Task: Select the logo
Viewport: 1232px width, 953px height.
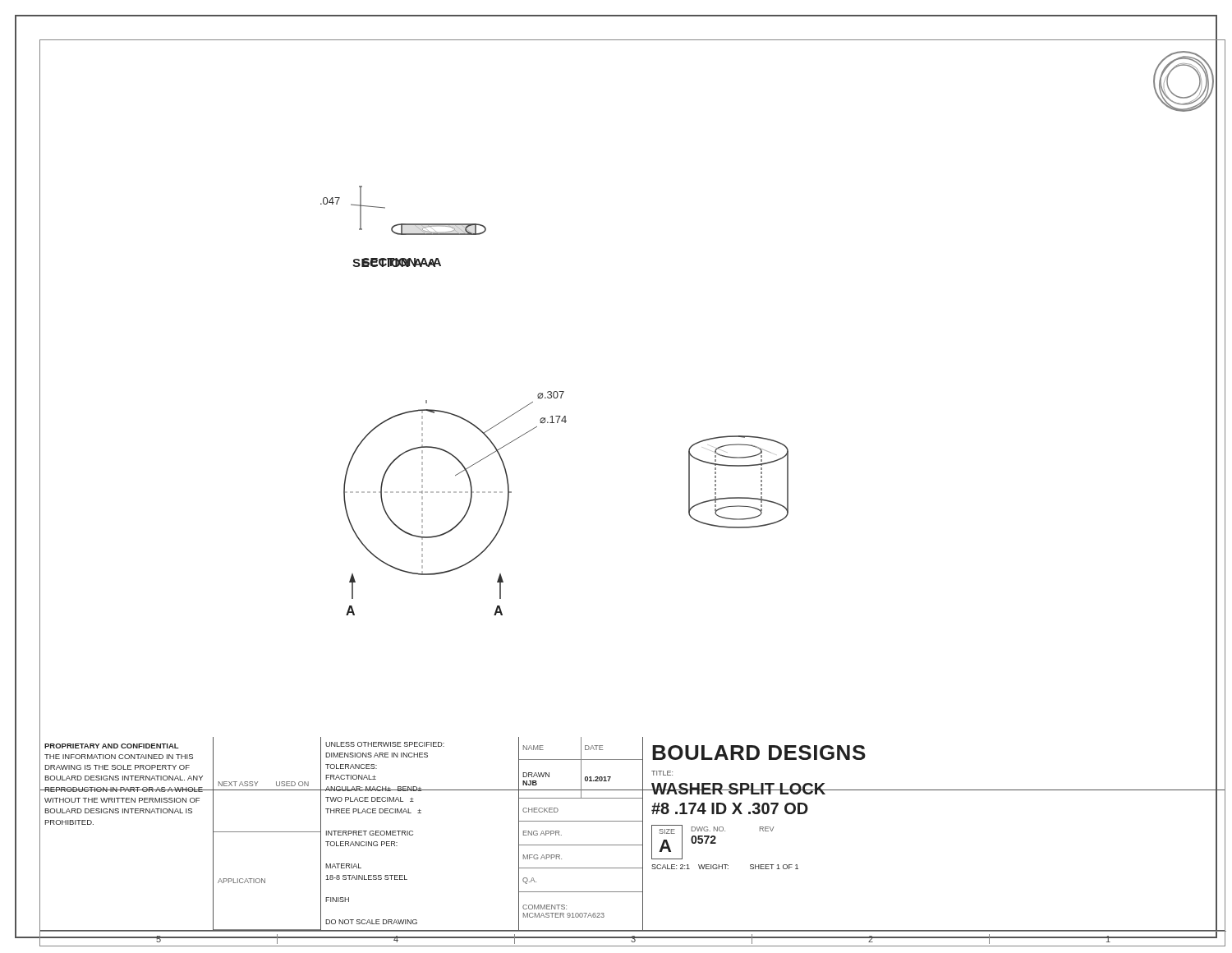Action: [x=1184, y=81]
